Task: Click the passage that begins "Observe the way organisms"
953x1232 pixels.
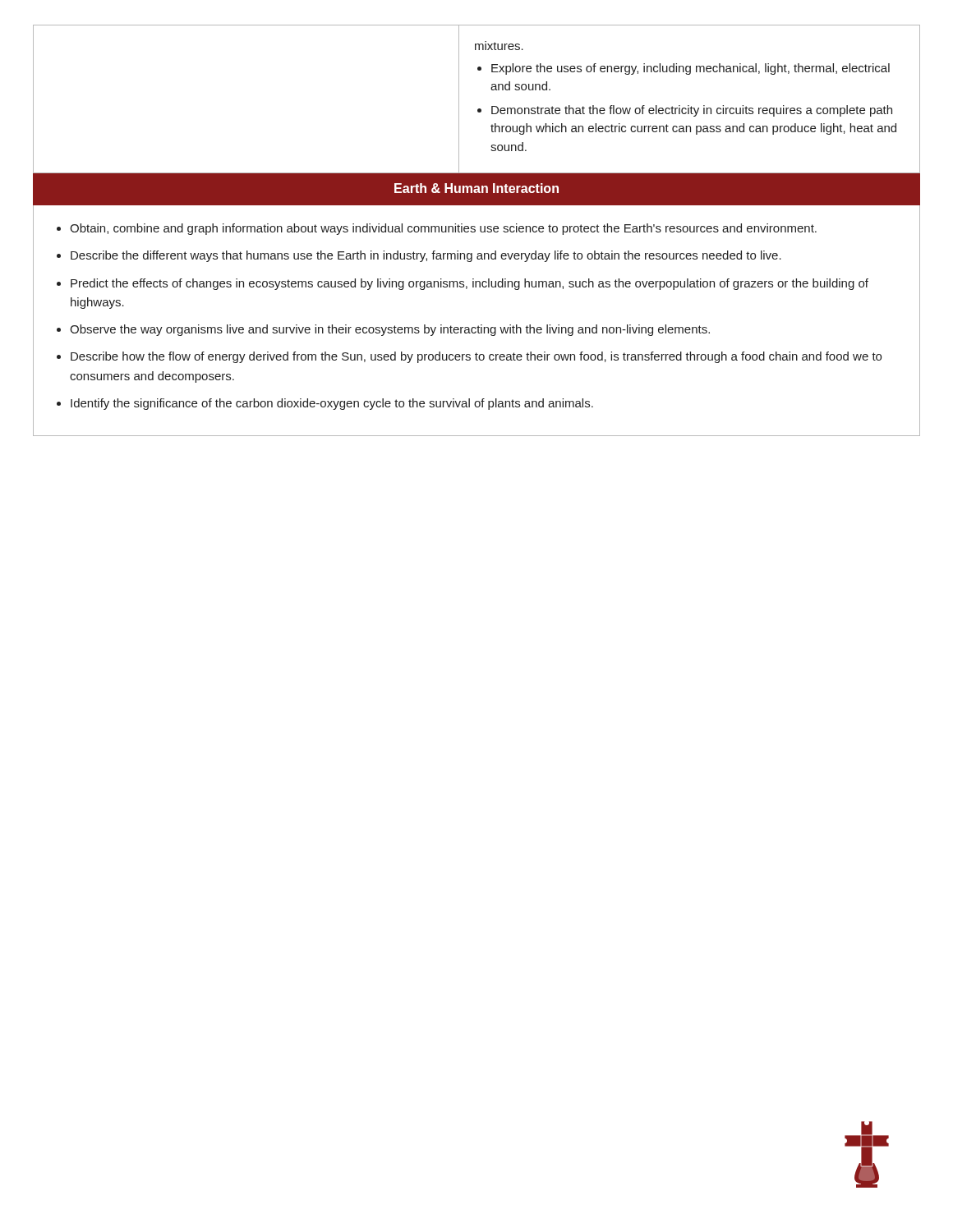Action: click(x=390, y=329)
